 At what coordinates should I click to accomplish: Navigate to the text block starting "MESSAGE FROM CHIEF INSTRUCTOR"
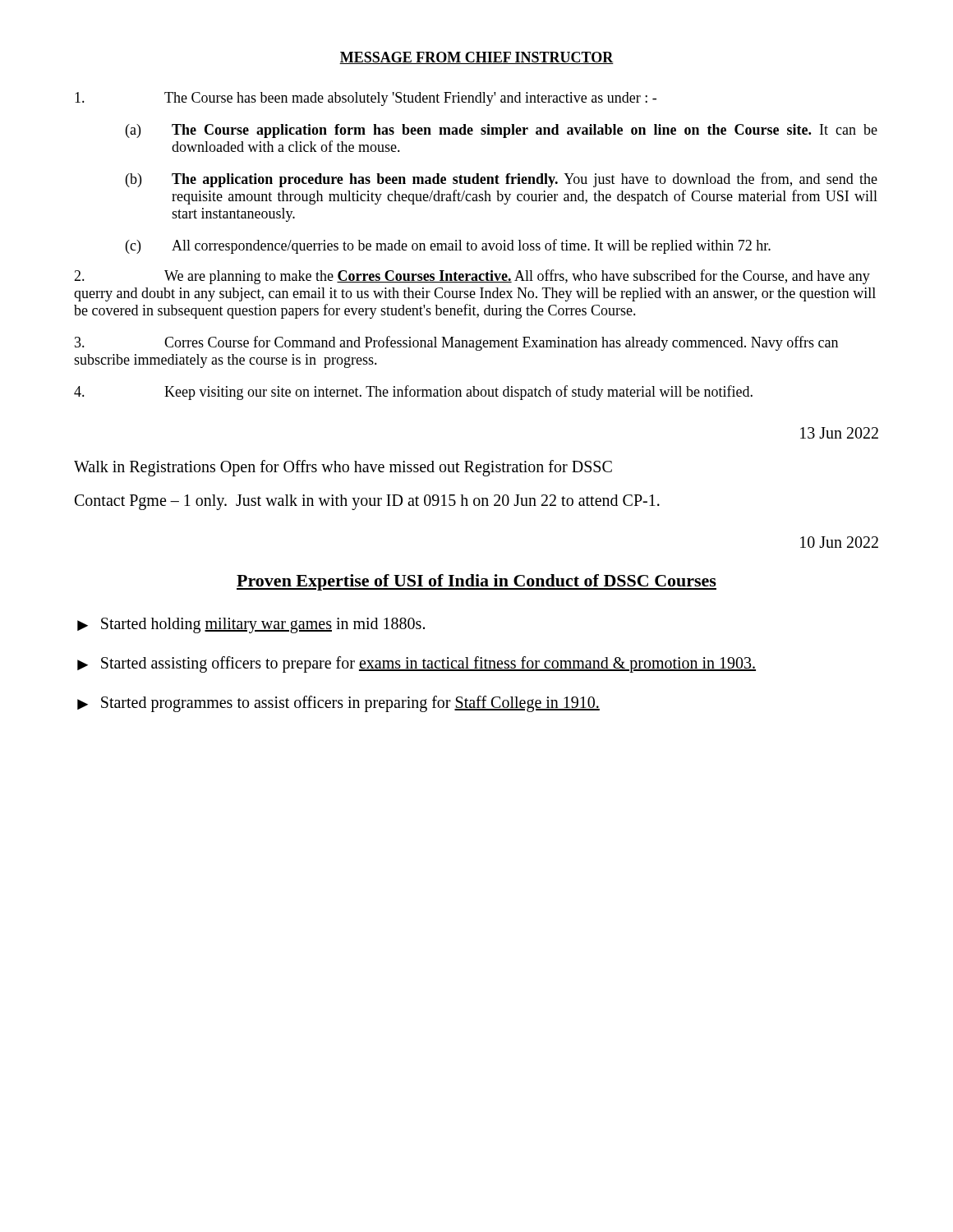(476, 57)
